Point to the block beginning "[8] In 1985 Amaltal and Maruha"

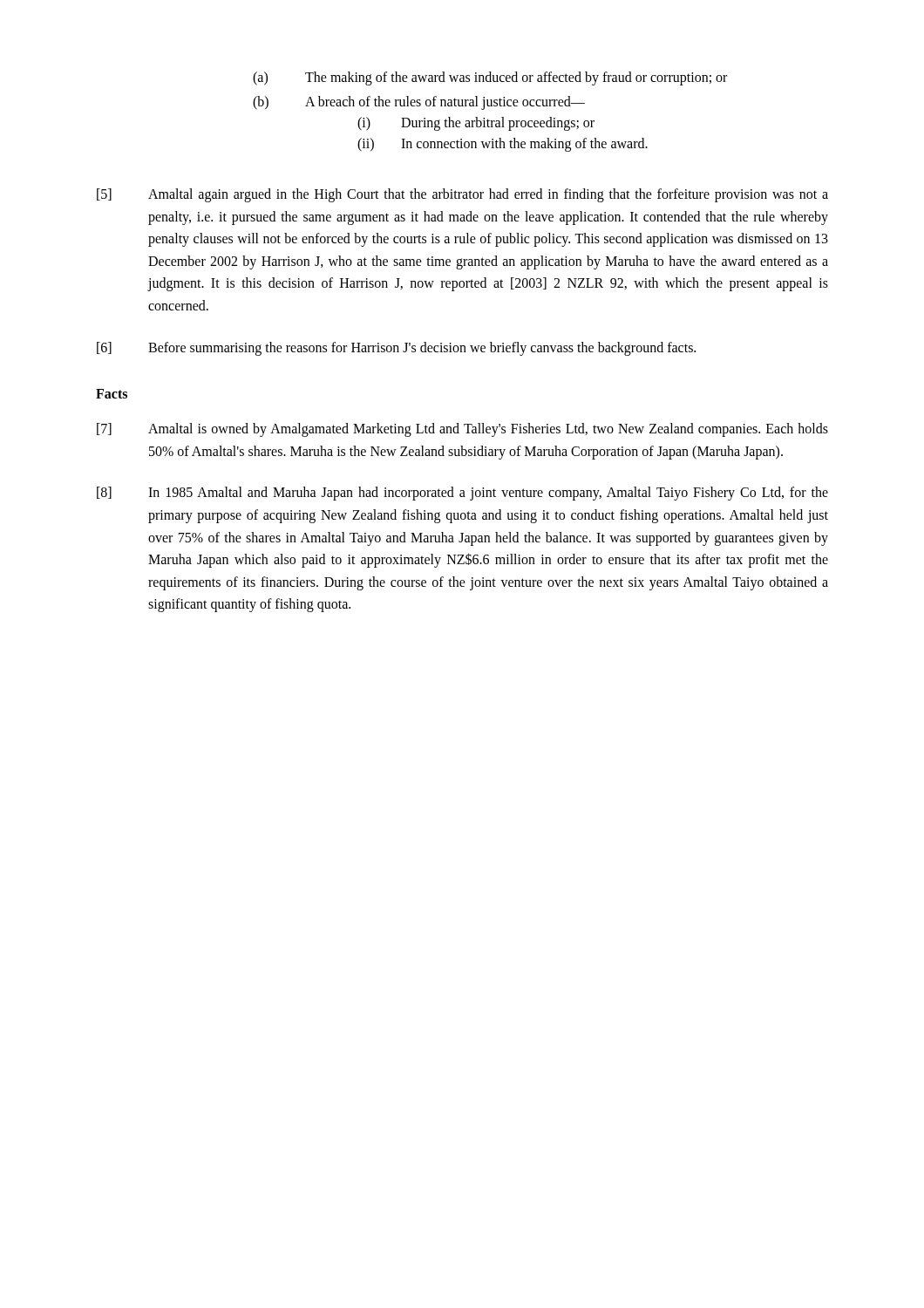point(462,549)
